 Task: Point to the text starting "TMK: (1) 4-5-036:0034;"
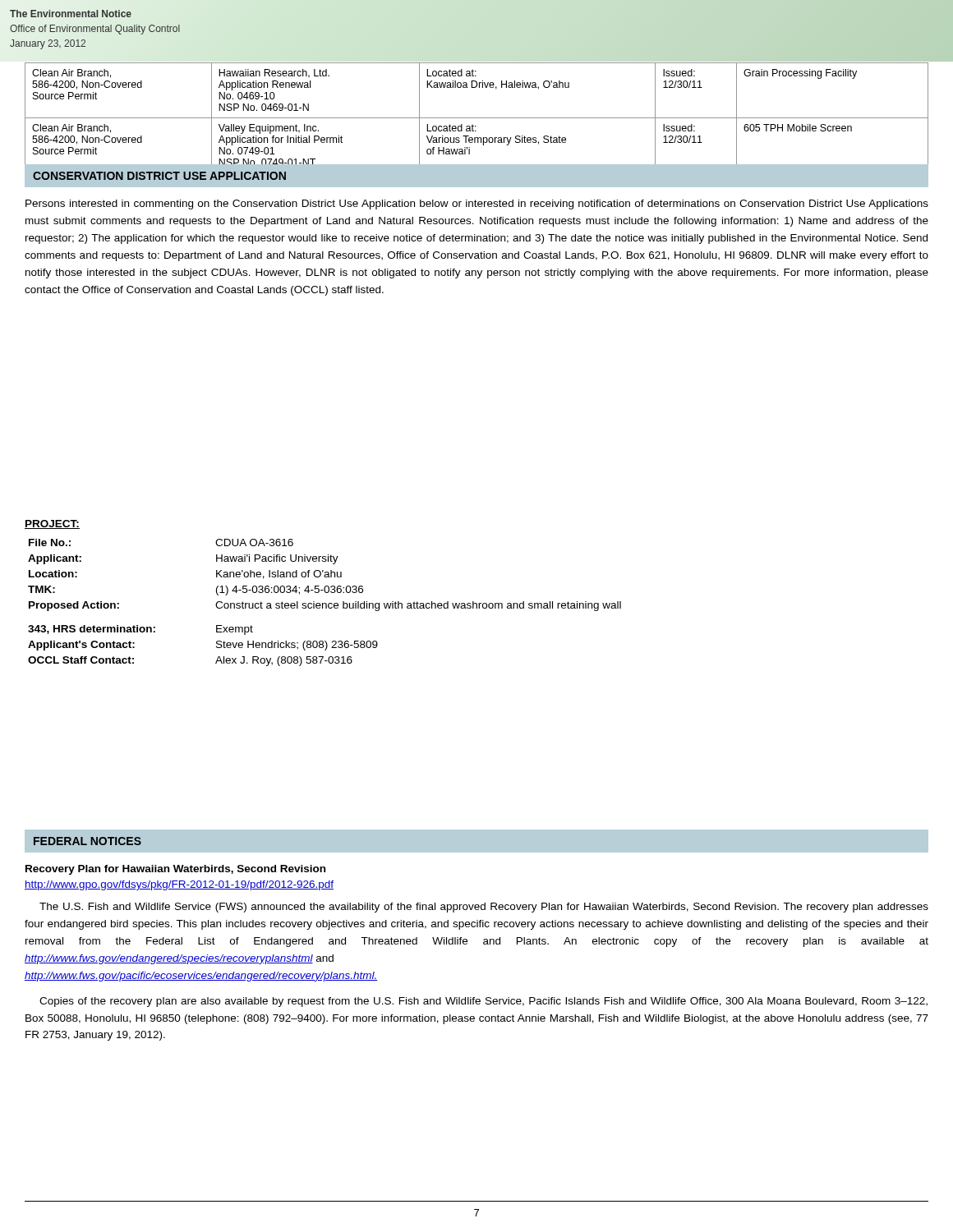pos(39,590)
